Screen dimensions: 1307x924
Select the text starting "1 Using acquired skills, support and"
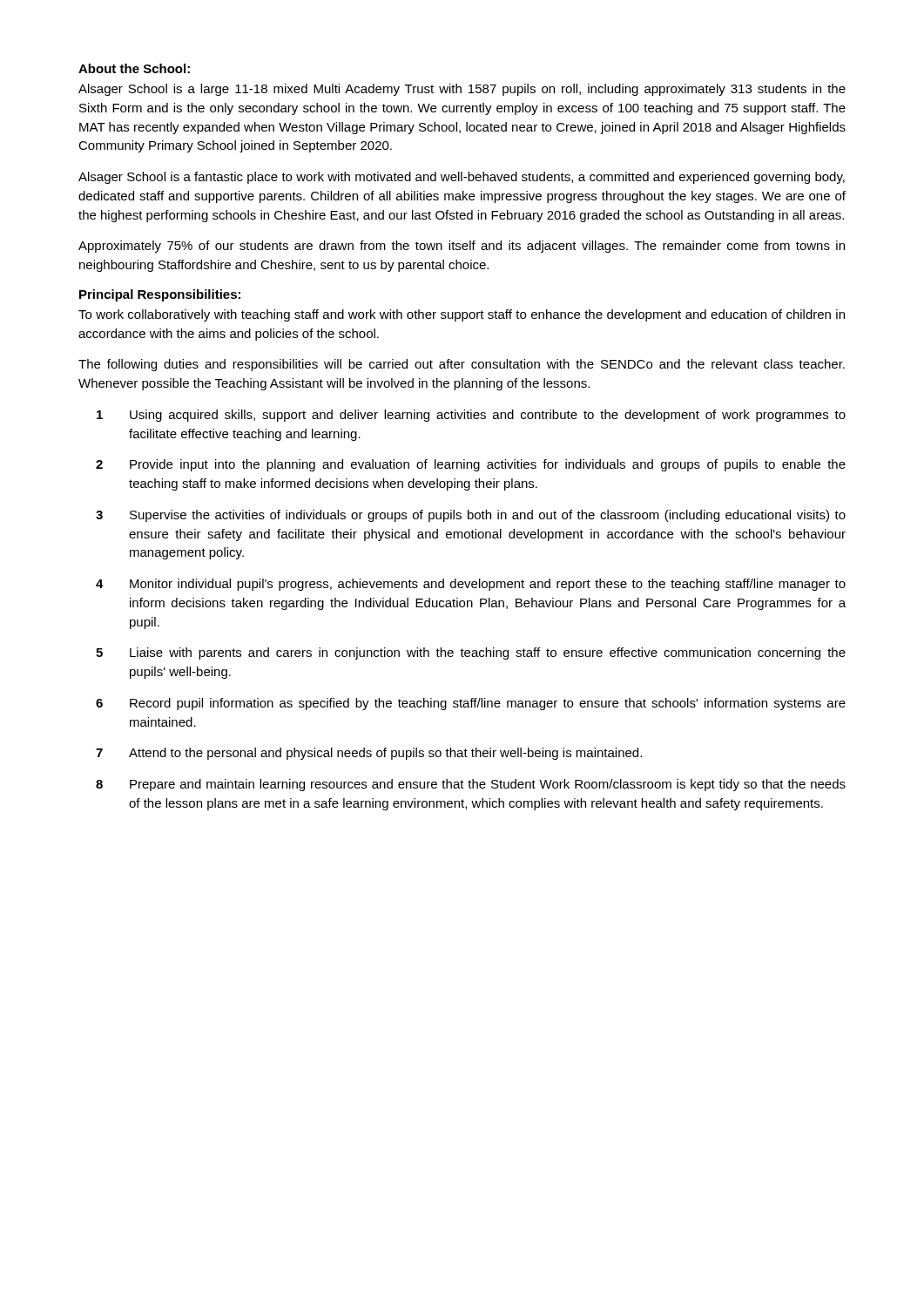462,424
